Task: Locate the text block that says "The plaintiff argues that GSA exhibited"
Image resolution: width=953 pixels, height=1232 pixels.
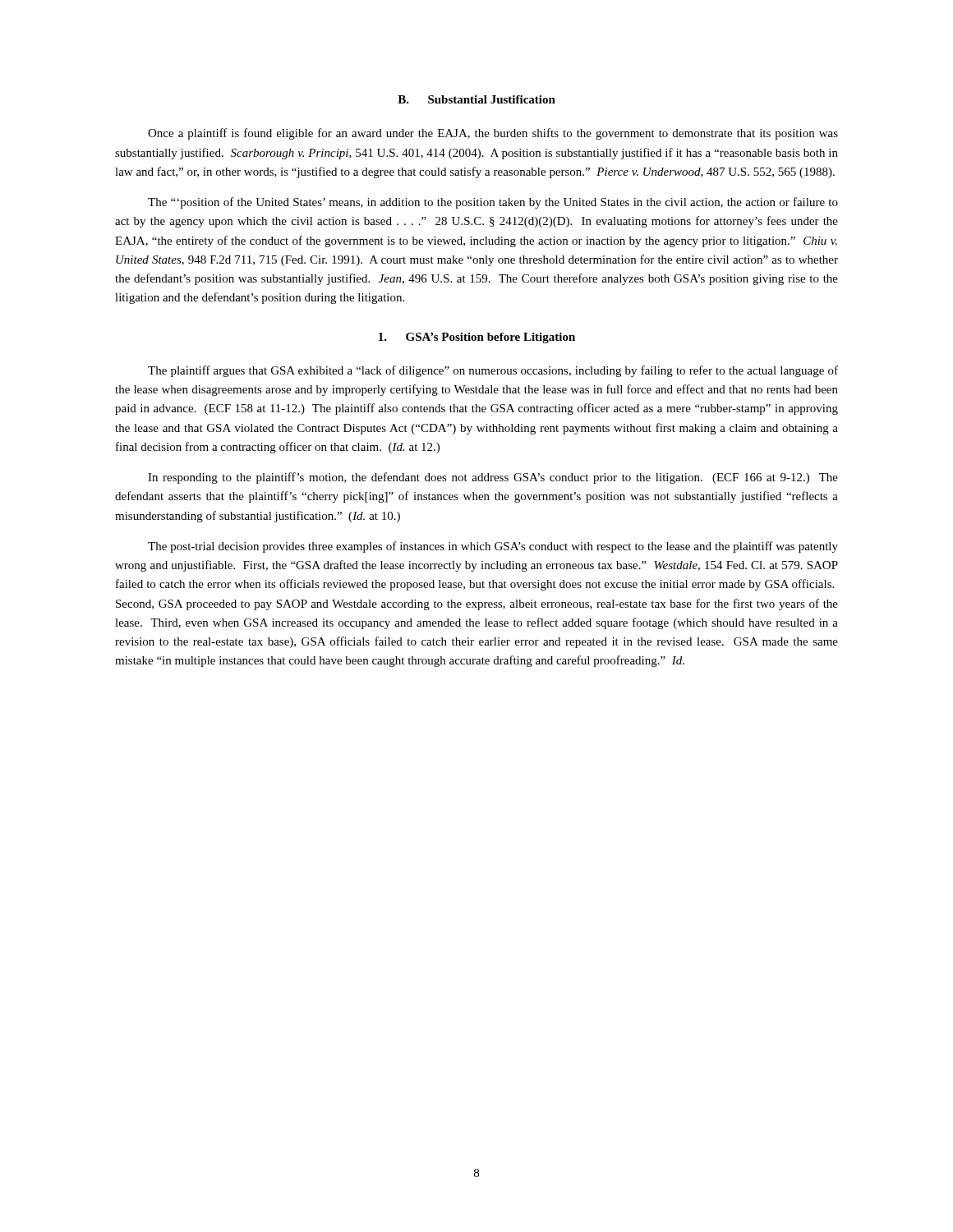Action: (x=476, y=408)
